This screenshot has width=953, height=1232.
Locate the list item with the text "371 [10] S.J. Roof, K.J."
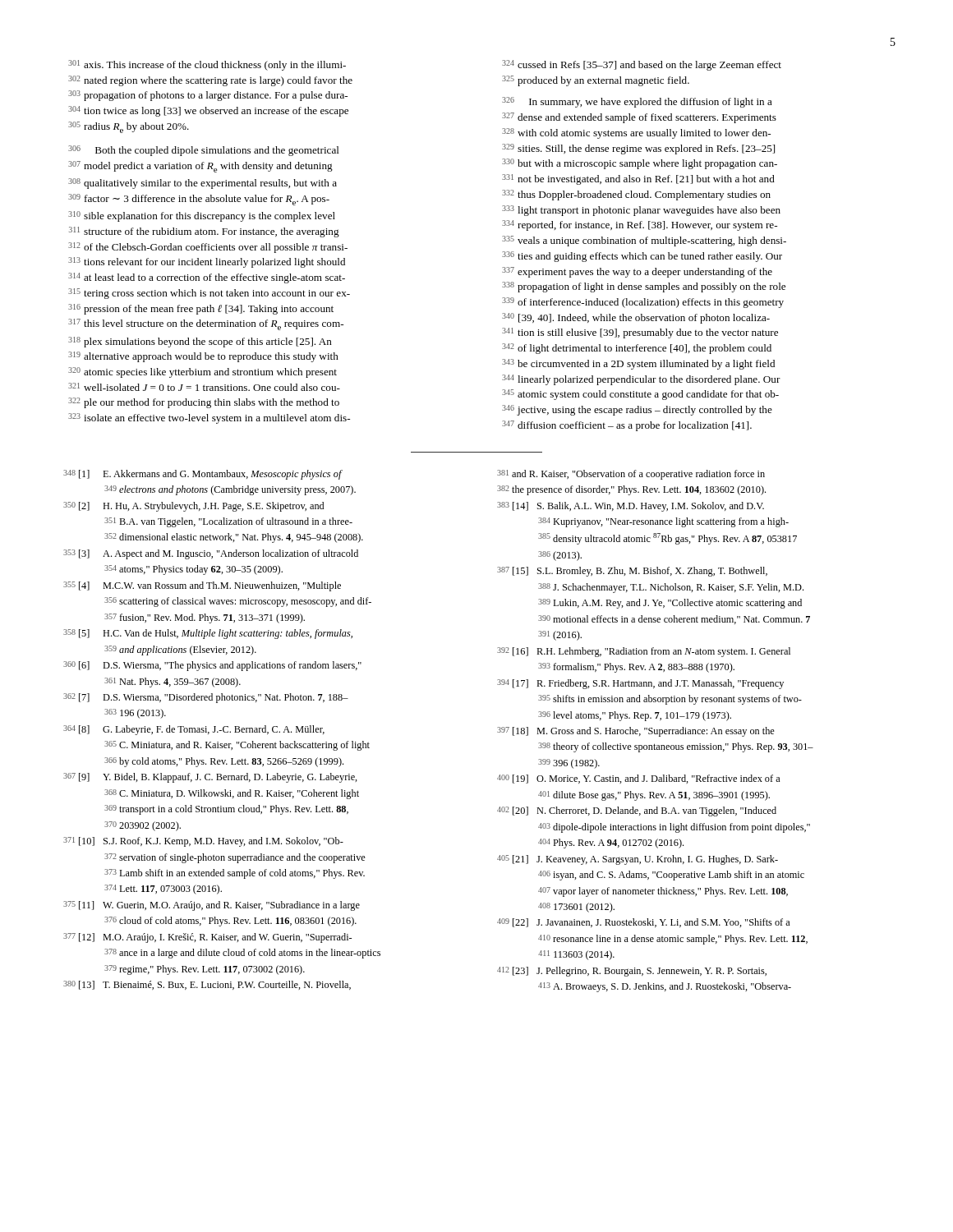(200, 842)
